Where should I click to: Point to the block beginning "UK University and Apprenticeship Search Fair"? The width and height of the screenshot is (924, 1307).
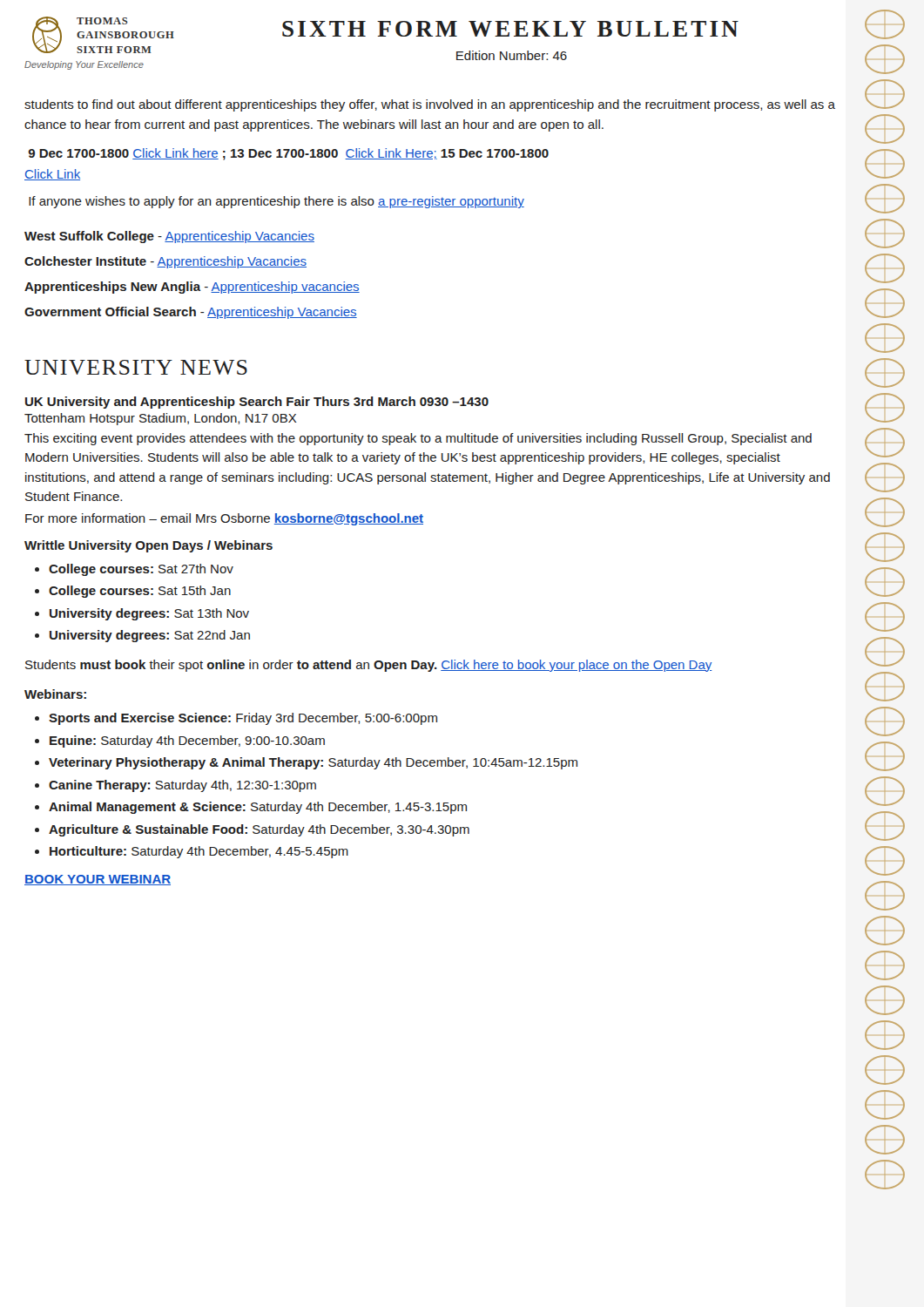click(434, 459)
